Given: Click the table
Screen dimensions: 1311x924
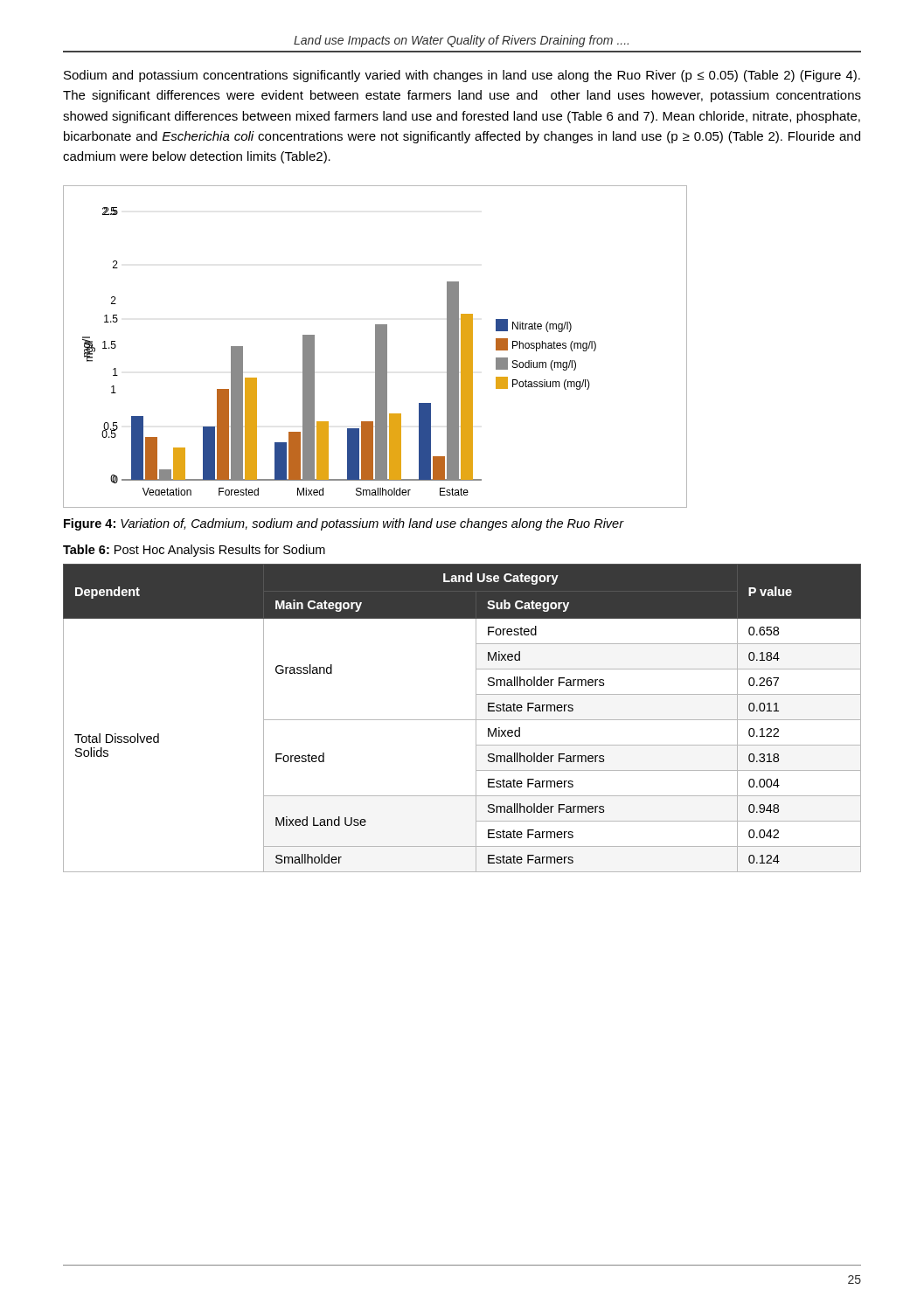Looking at the screenshot, I should point(462,718).
